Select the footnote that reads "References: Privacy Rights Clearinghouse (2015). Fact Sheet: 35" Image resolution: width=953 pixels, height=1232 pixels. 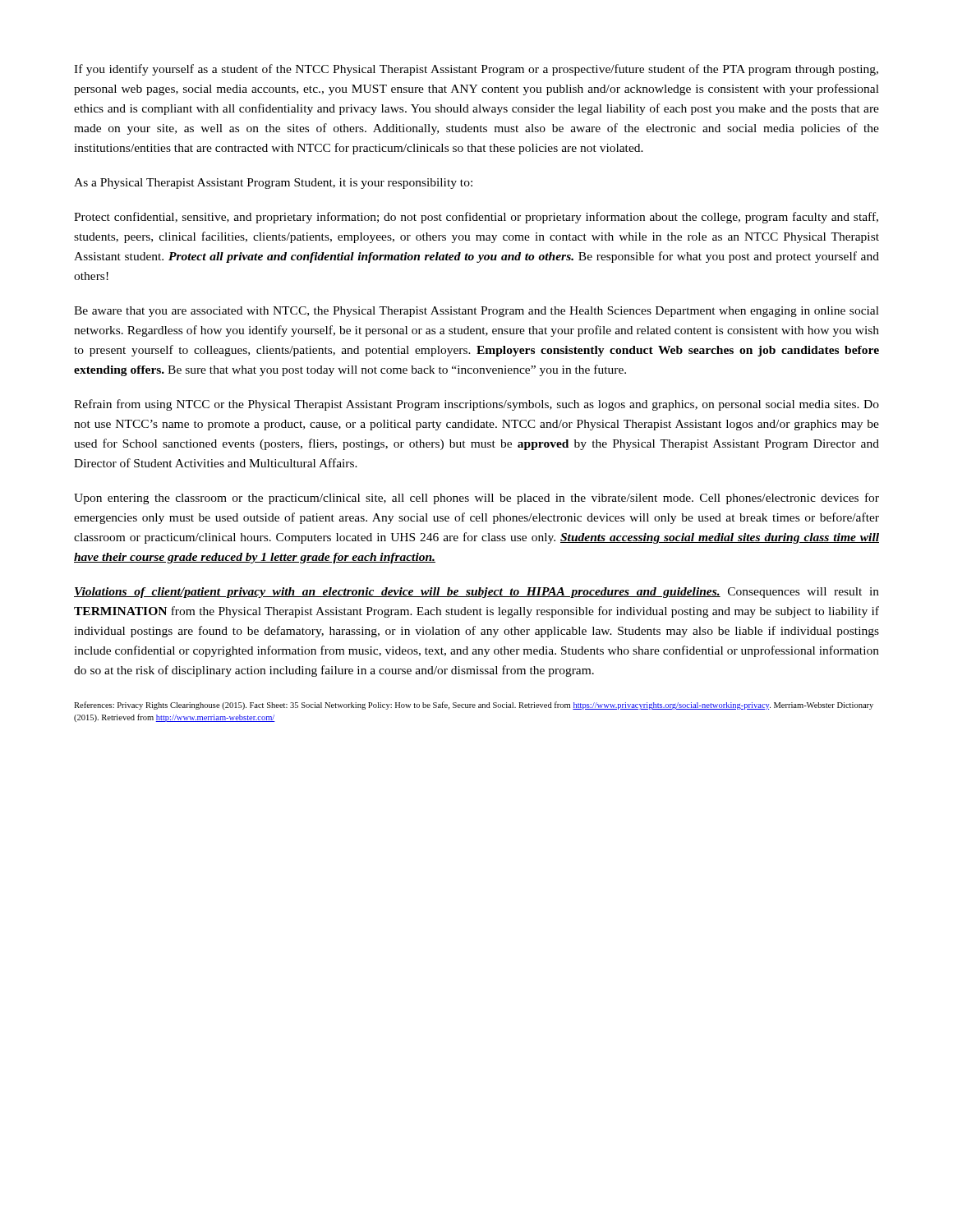474,711
